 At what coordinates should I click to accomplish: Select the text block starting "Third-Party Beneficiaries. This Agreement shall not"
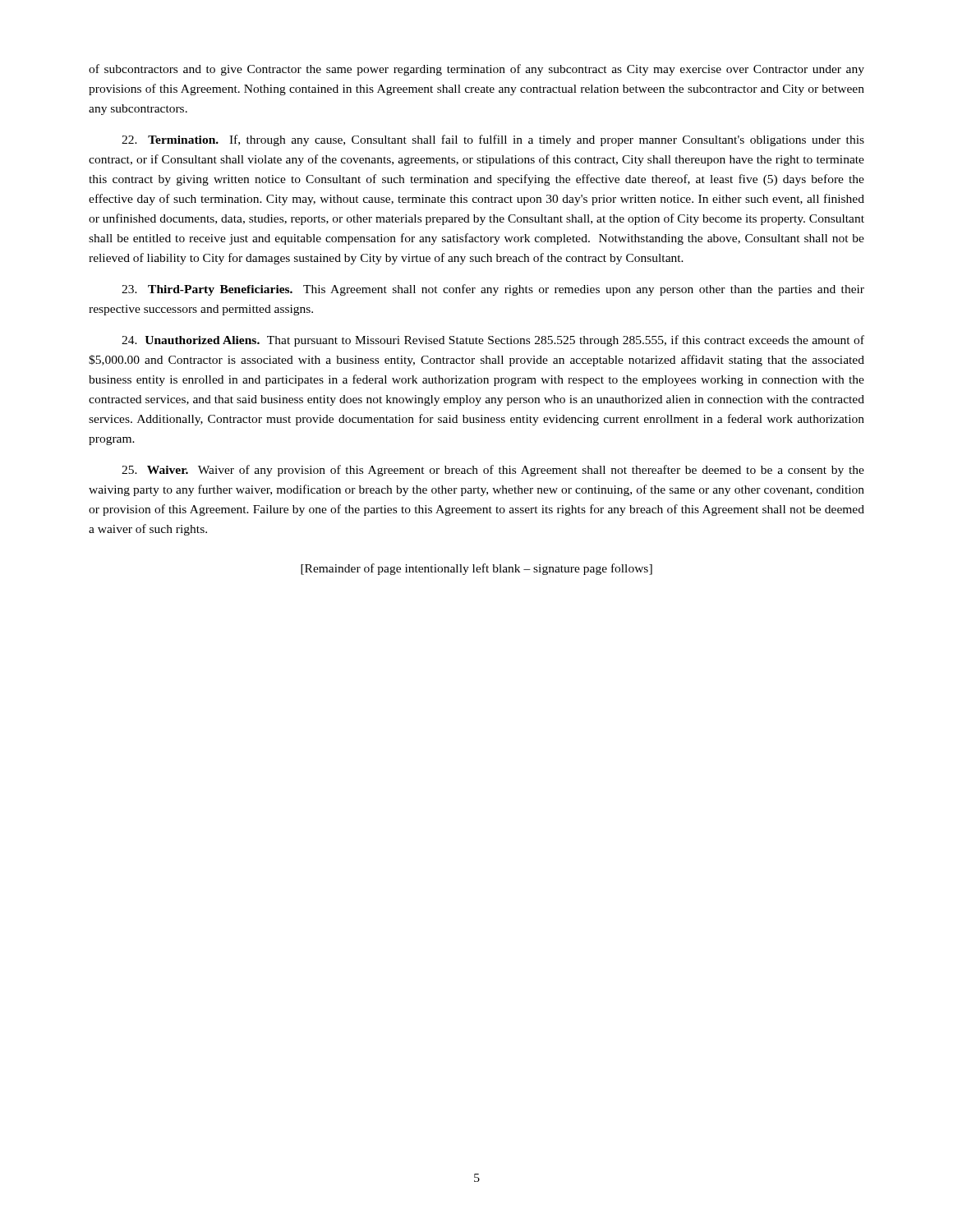pos(476,299)
